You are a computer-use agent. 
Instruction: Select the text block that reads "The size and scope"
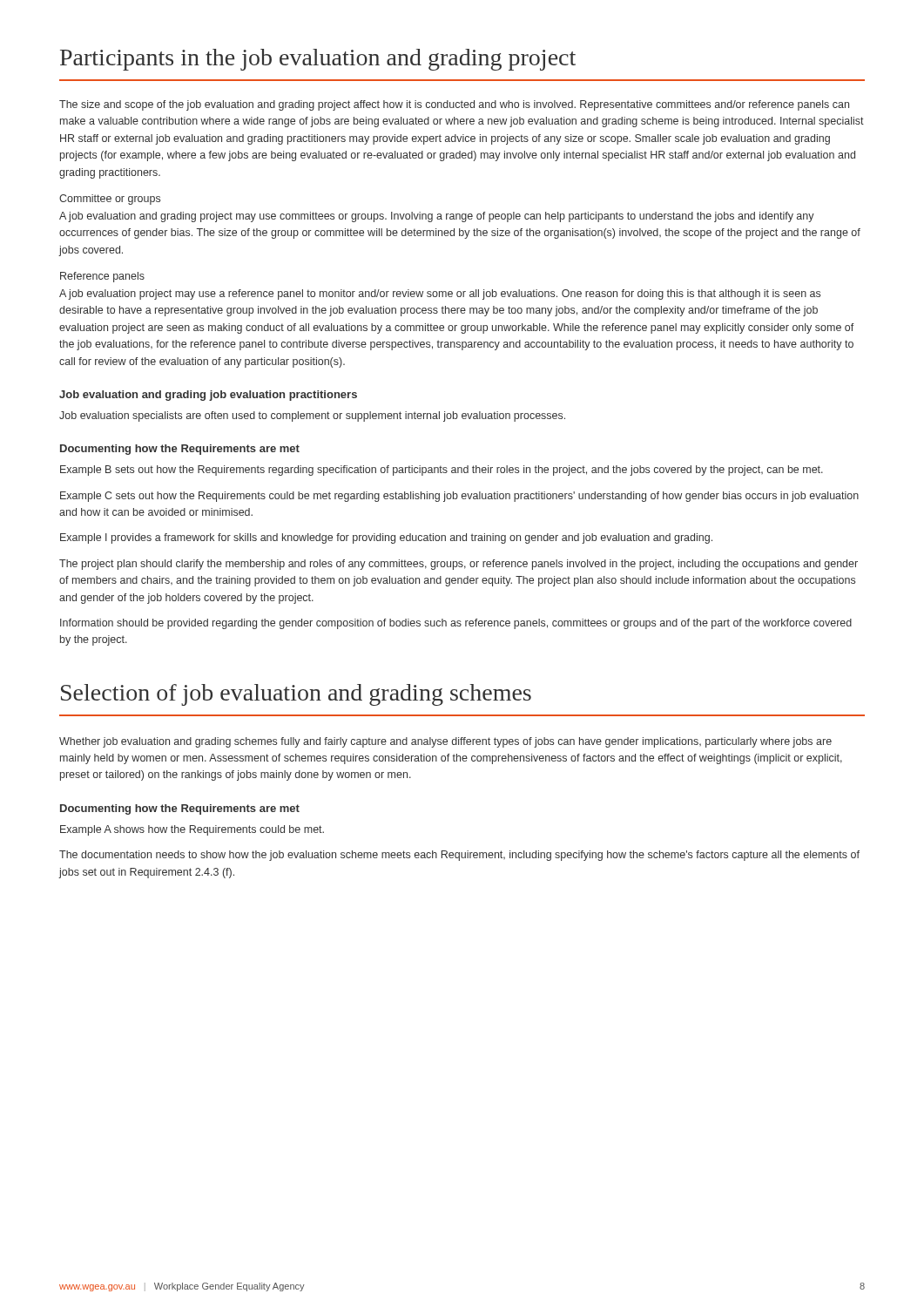click(x=461, y=138)
